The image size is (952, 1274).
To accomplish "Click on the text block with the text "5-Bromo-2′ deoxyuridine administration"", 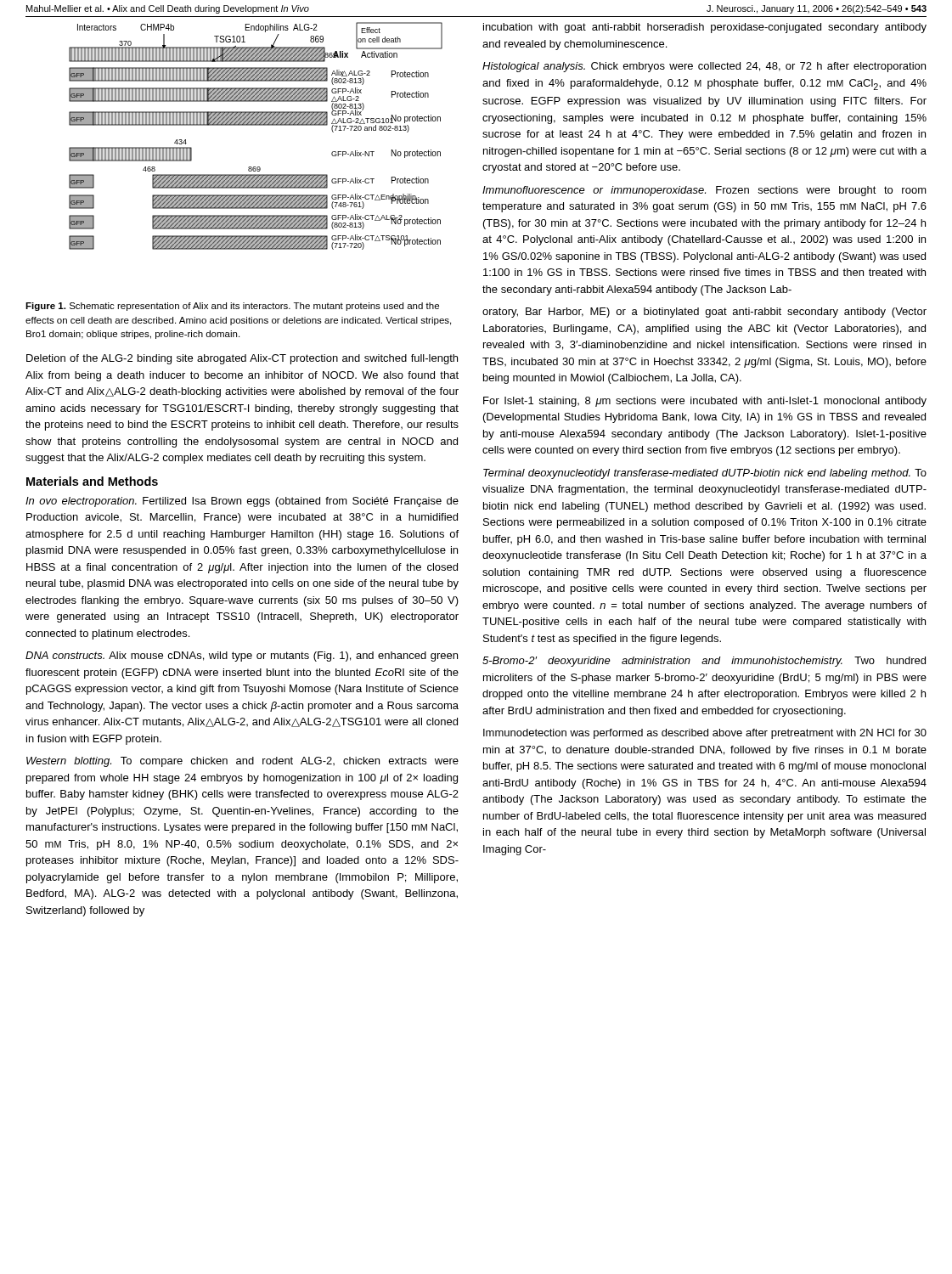I will pos(704,686).
